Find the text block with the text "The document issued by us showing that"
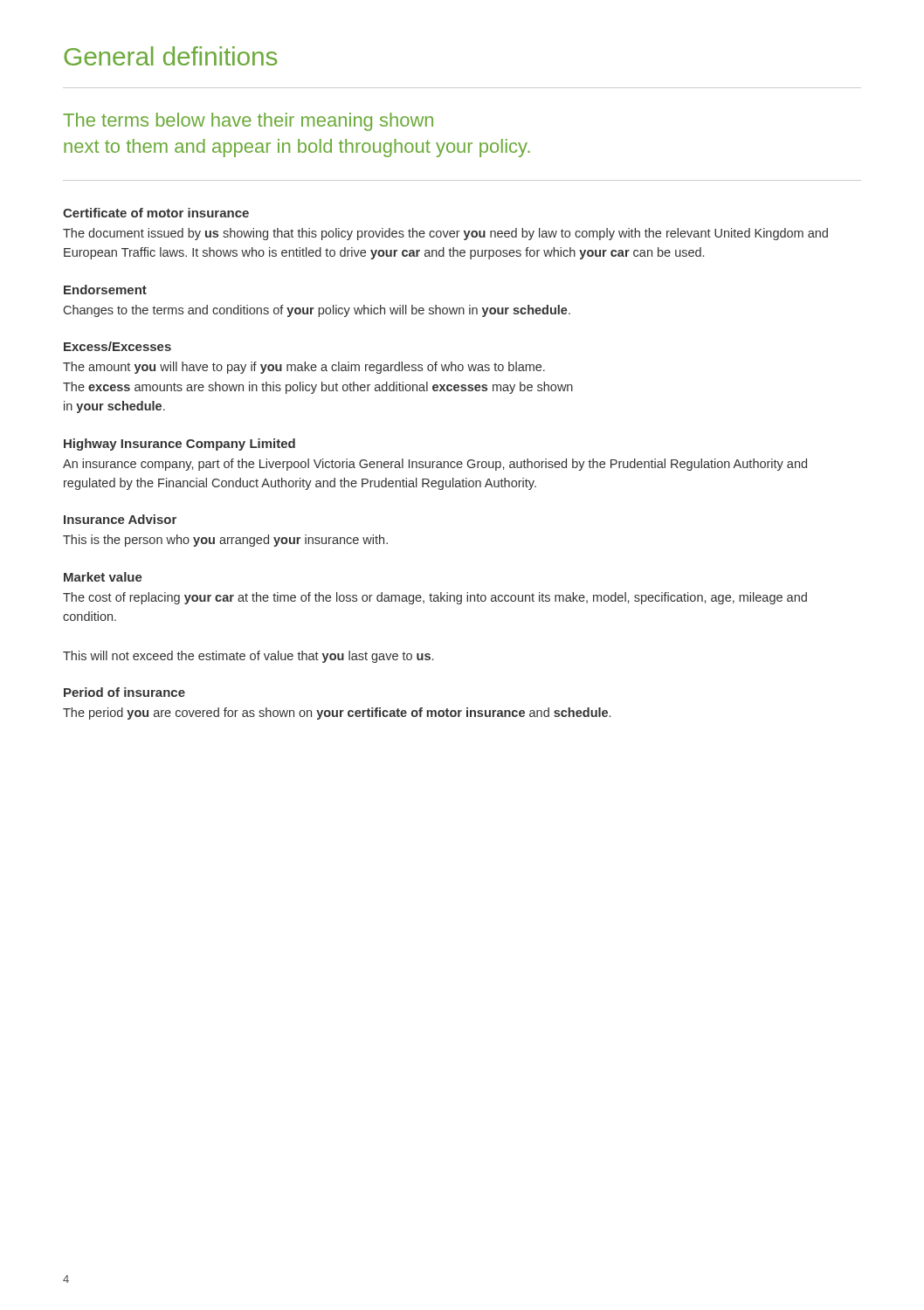Image resolution: width=924 pixels, height=1310 pixels. tap(446, 243)
